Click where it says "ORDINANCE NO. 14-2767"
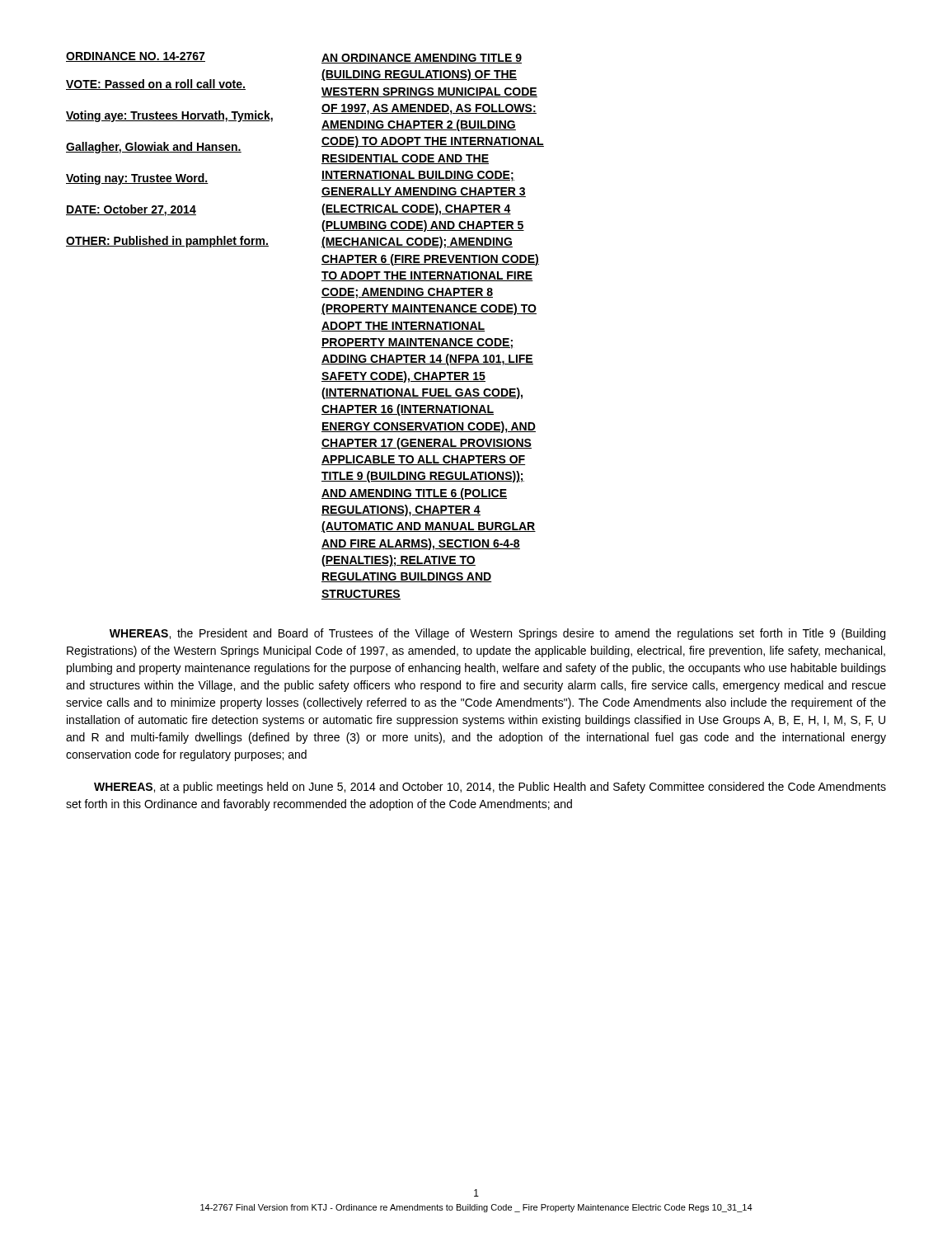Image resolution: width=952 pixels, height=1237 pixels. 136,56
